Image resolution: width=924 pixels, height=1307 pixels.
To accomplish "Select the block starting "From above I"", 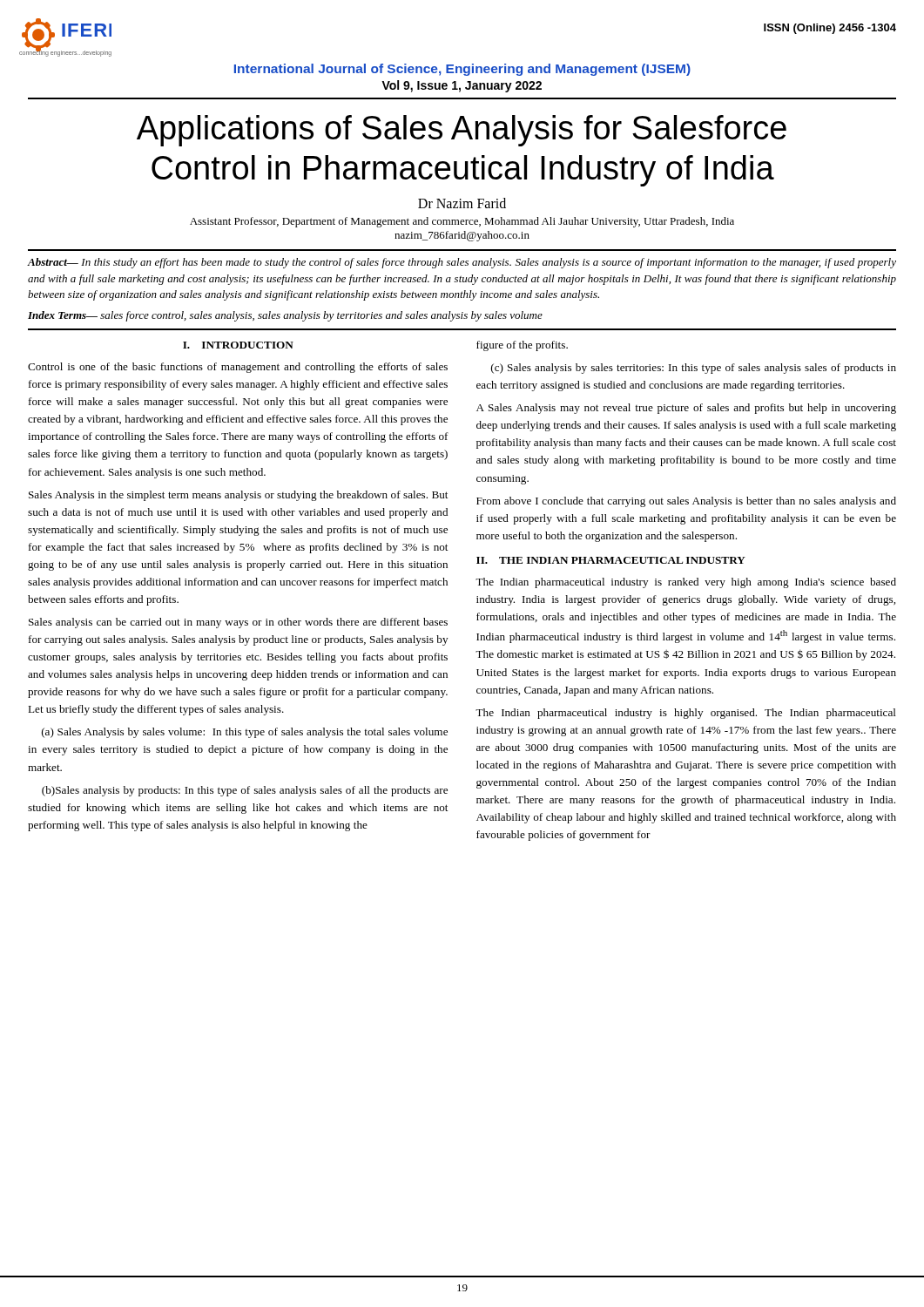I will [x=686, y=518].
